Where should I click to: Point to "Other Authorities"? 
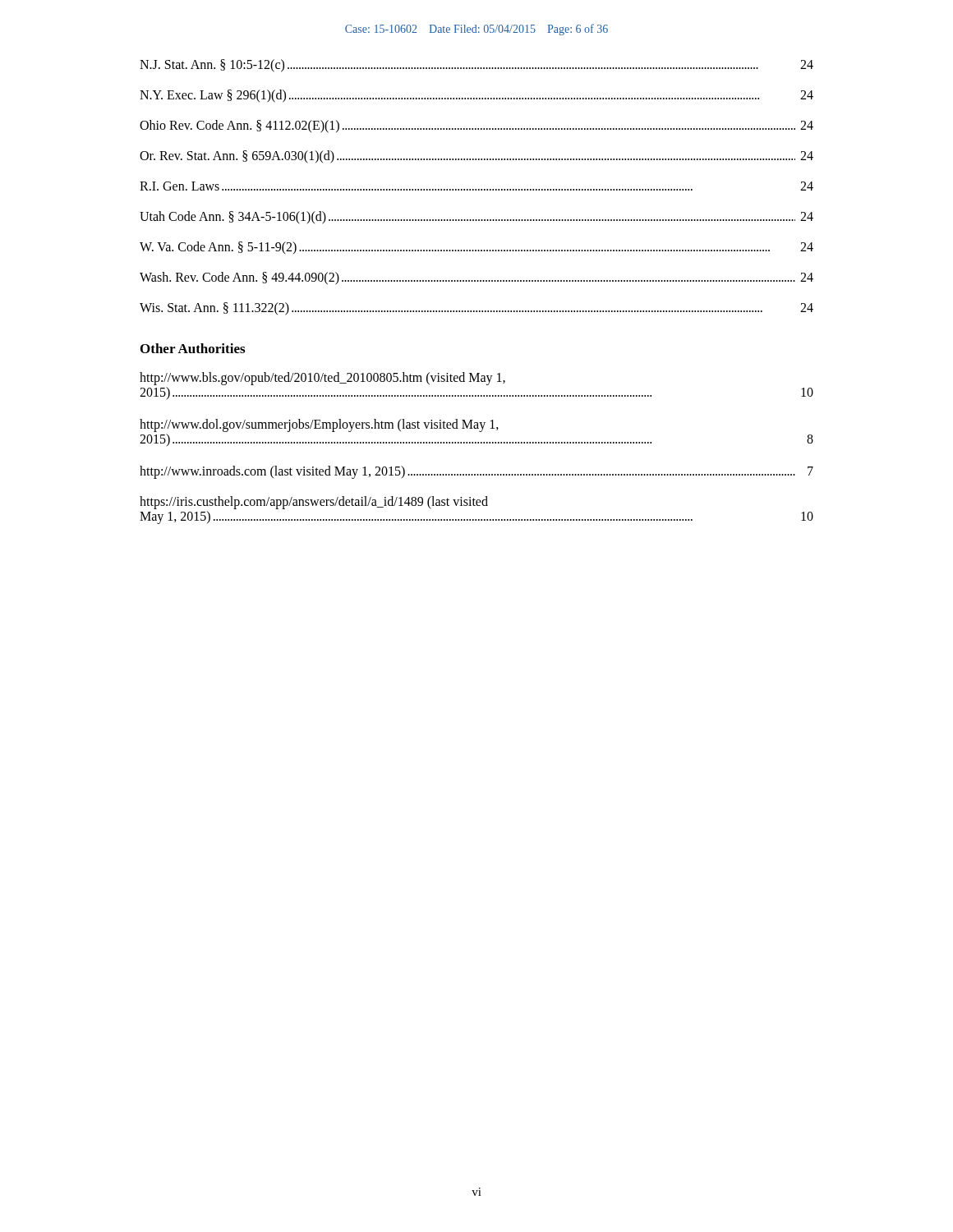(x=193, y=349)
